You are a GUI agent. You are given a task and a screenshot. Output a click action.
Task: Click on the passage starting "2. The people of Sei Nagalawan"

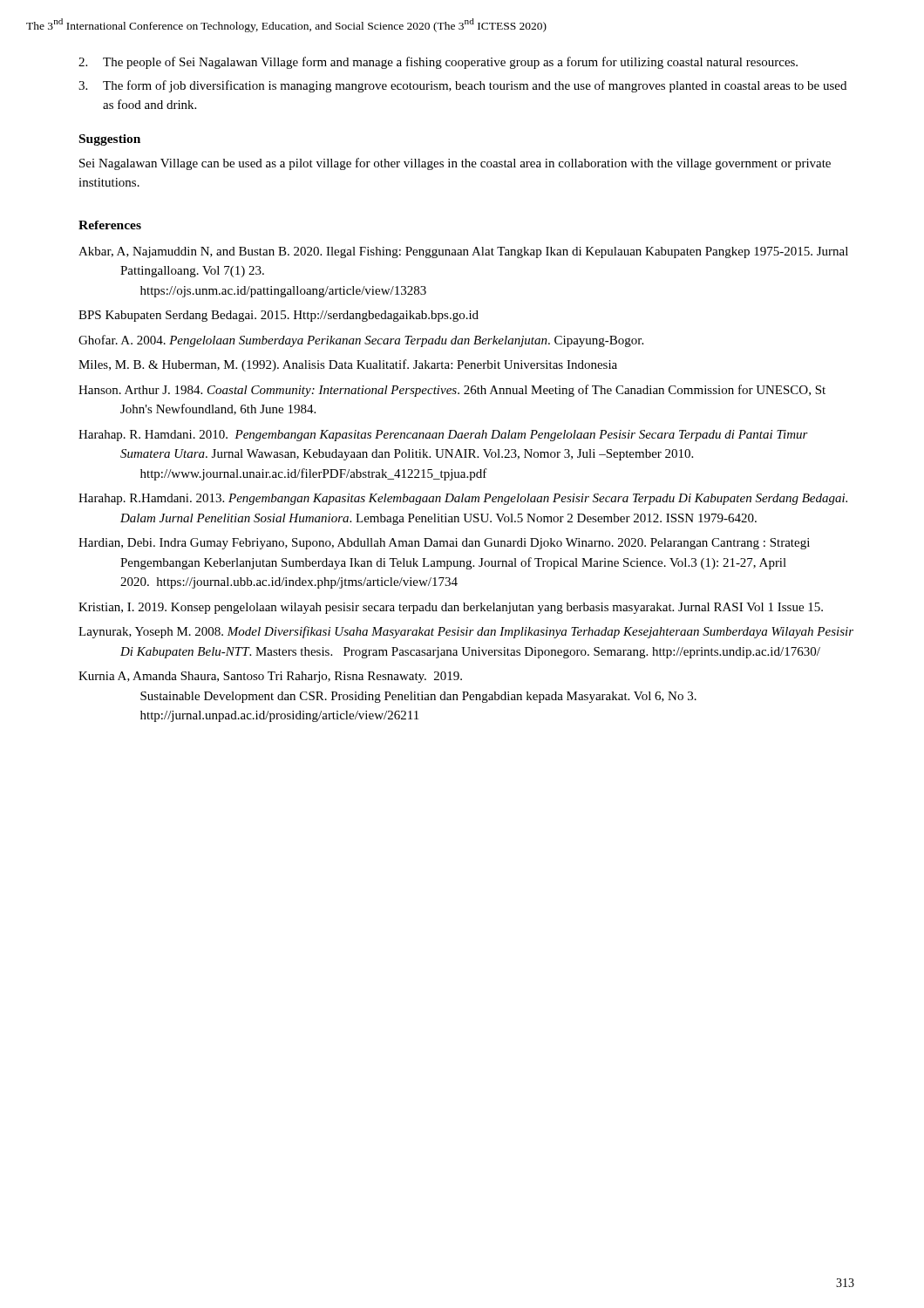pyautogui.click(x=466, y=62)
